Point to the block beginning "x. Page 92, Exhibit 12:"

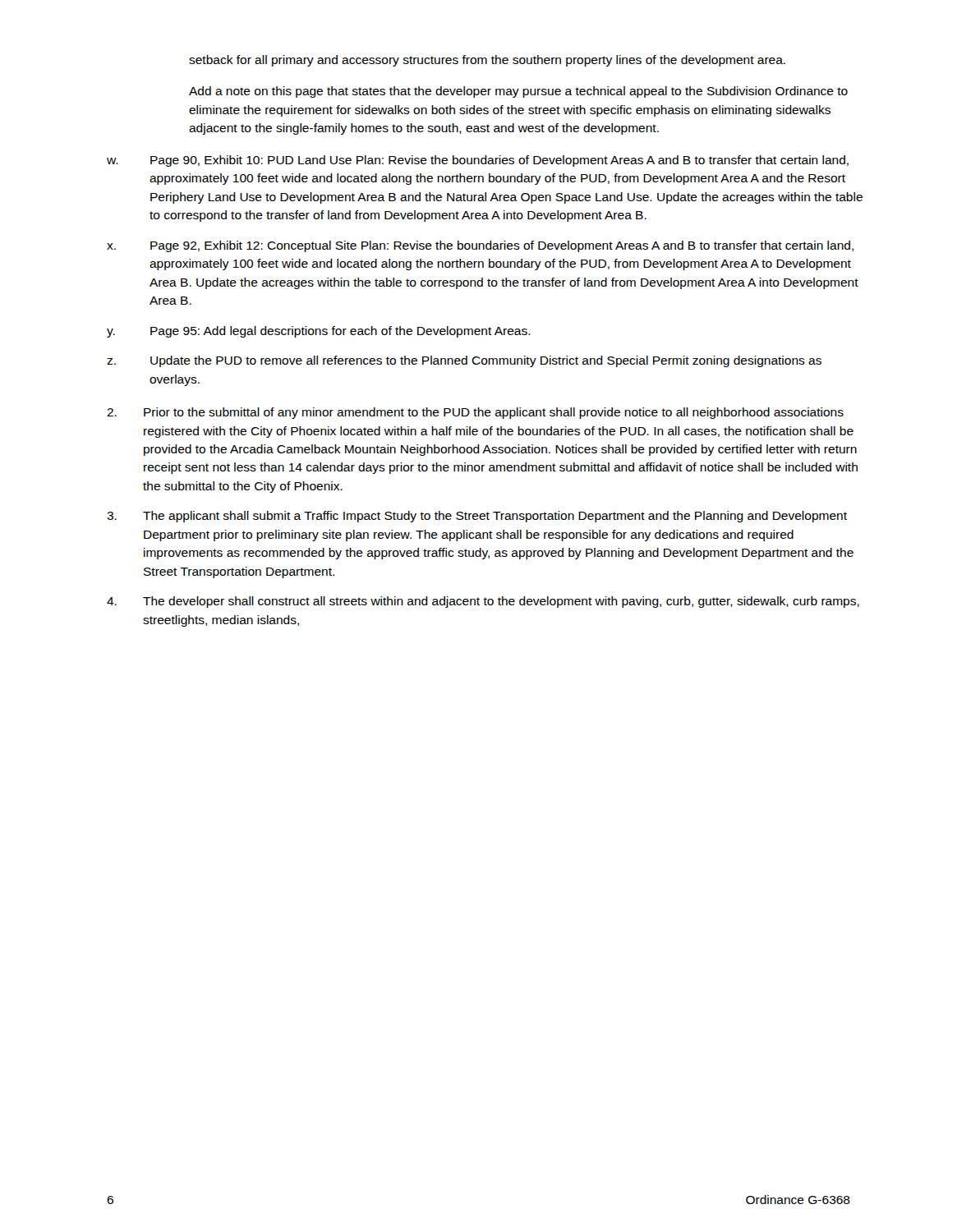click(x=491, y=273)
